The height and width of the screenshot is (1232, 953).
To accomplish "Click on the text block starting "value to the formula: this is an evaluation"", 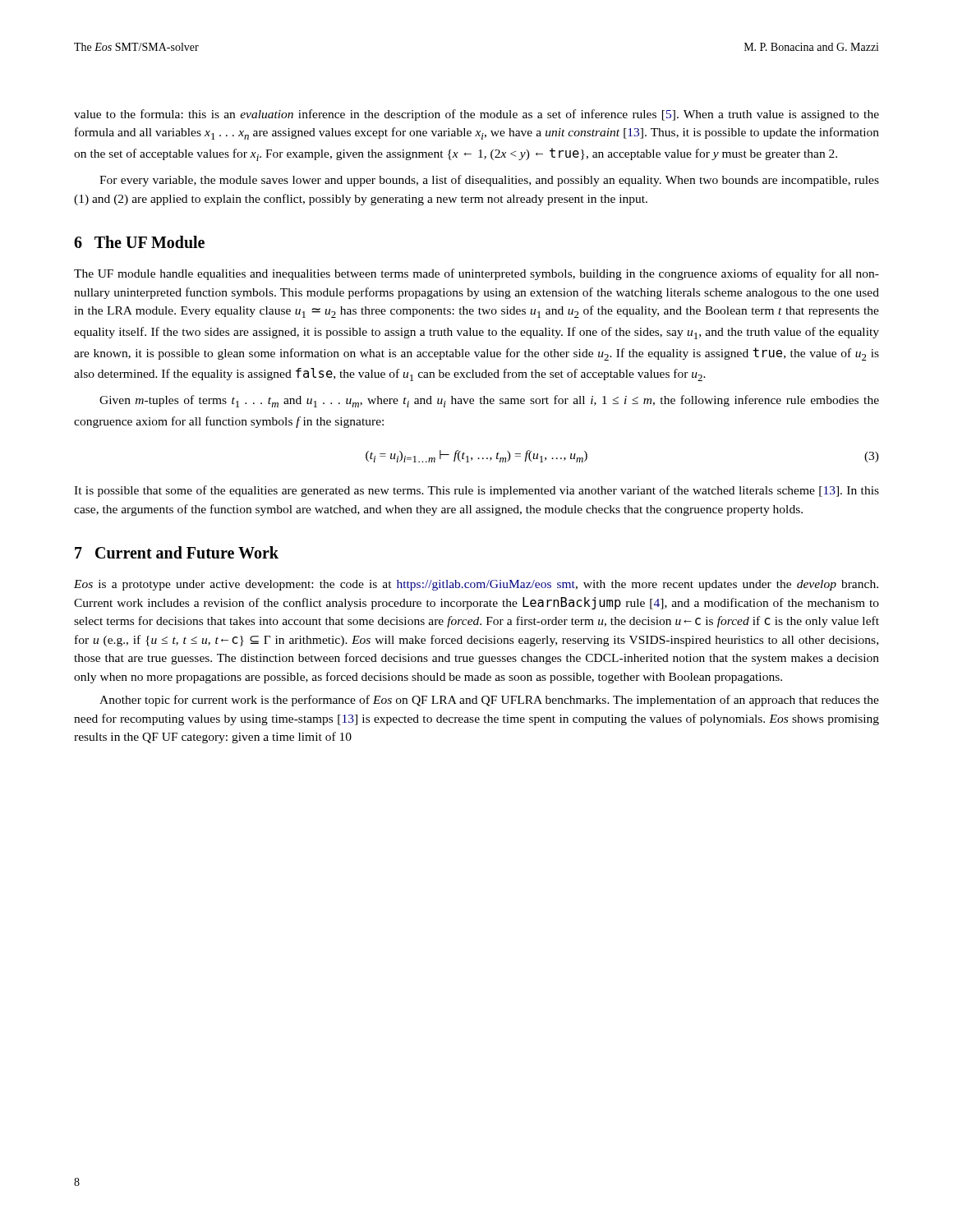I will tap(476, 156).
